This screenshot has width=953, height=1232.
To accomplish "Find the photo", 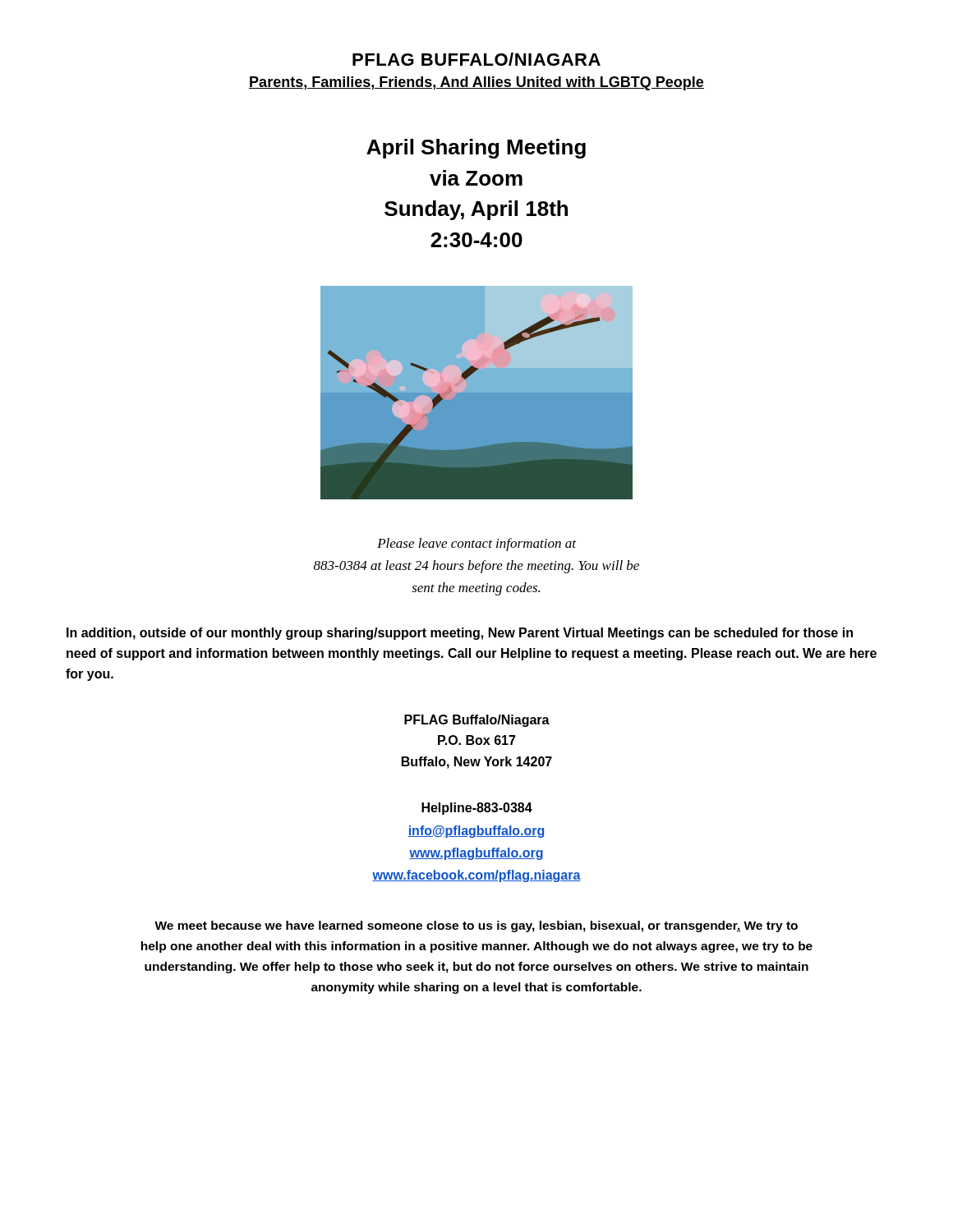I will point(476,394).
